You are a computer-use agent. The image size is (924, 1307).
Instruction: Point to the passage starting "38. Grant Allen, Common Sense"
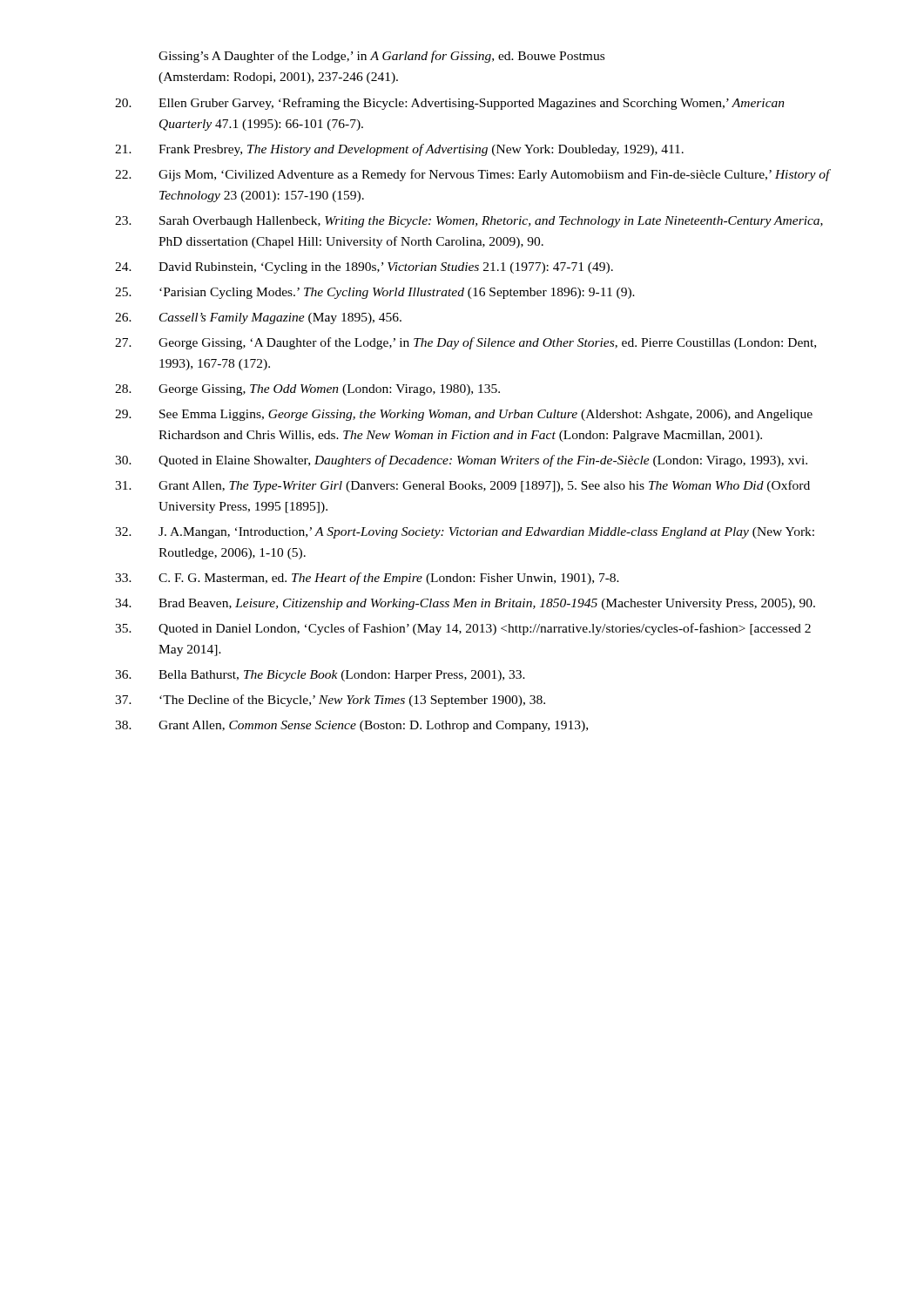tap(472, 725)
